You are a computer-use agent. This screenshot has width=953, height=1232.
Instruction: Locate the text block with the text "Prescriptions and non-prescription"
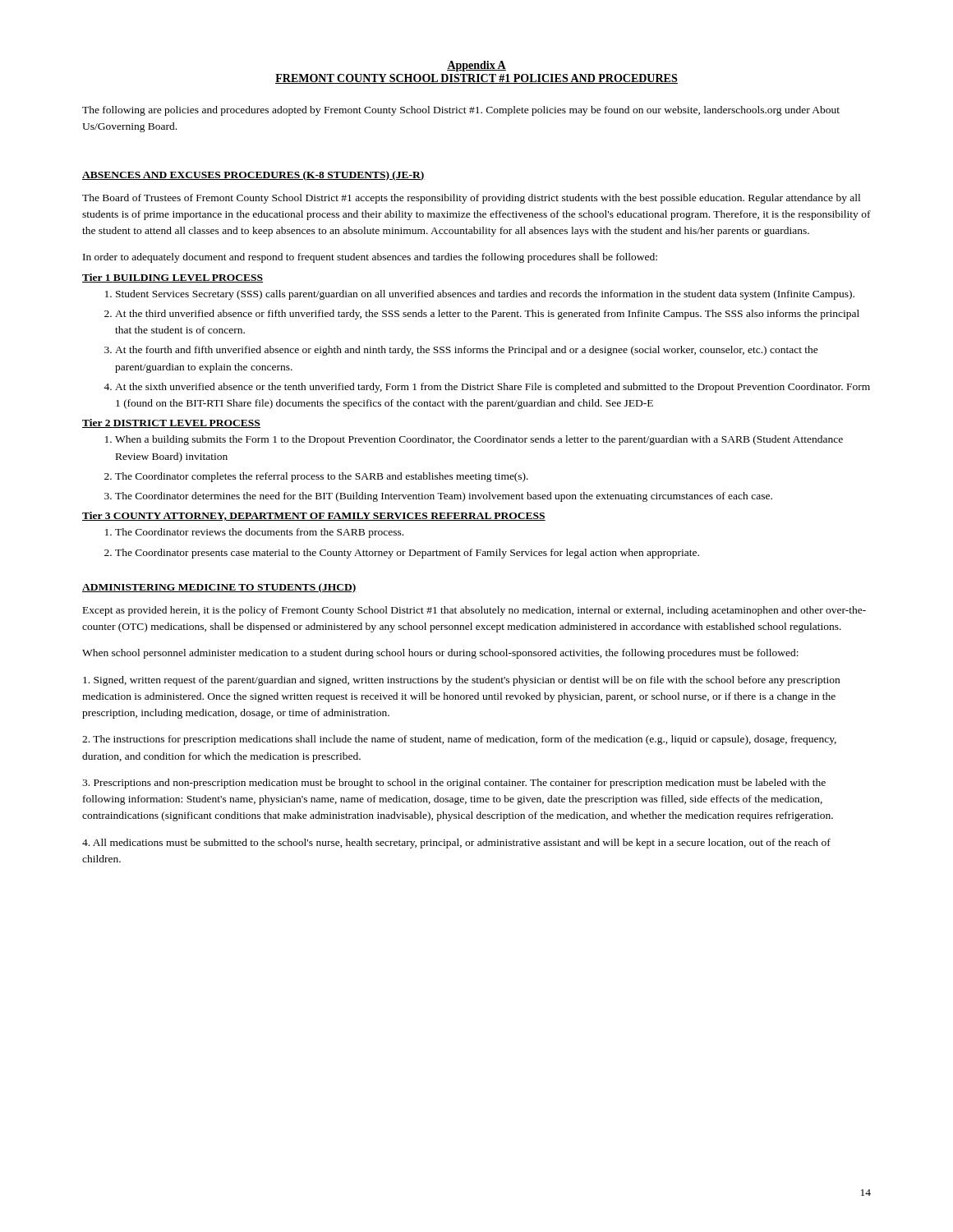coord(458,799)
